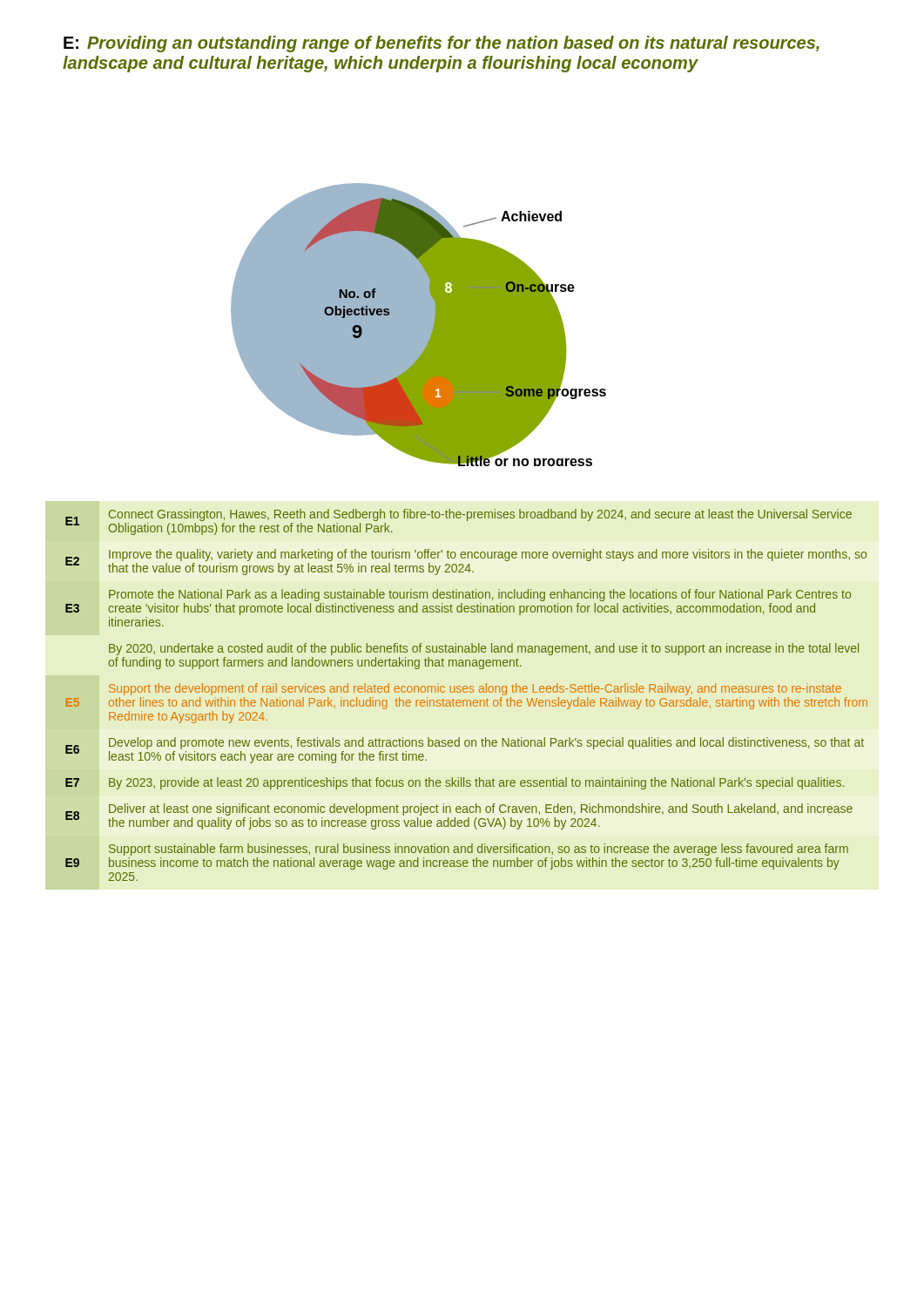The image size is (924, 1307).
Task: Find the block starting "E:Providing an outstanding range of benefits for the"
Action: click(x=442, y=53)
